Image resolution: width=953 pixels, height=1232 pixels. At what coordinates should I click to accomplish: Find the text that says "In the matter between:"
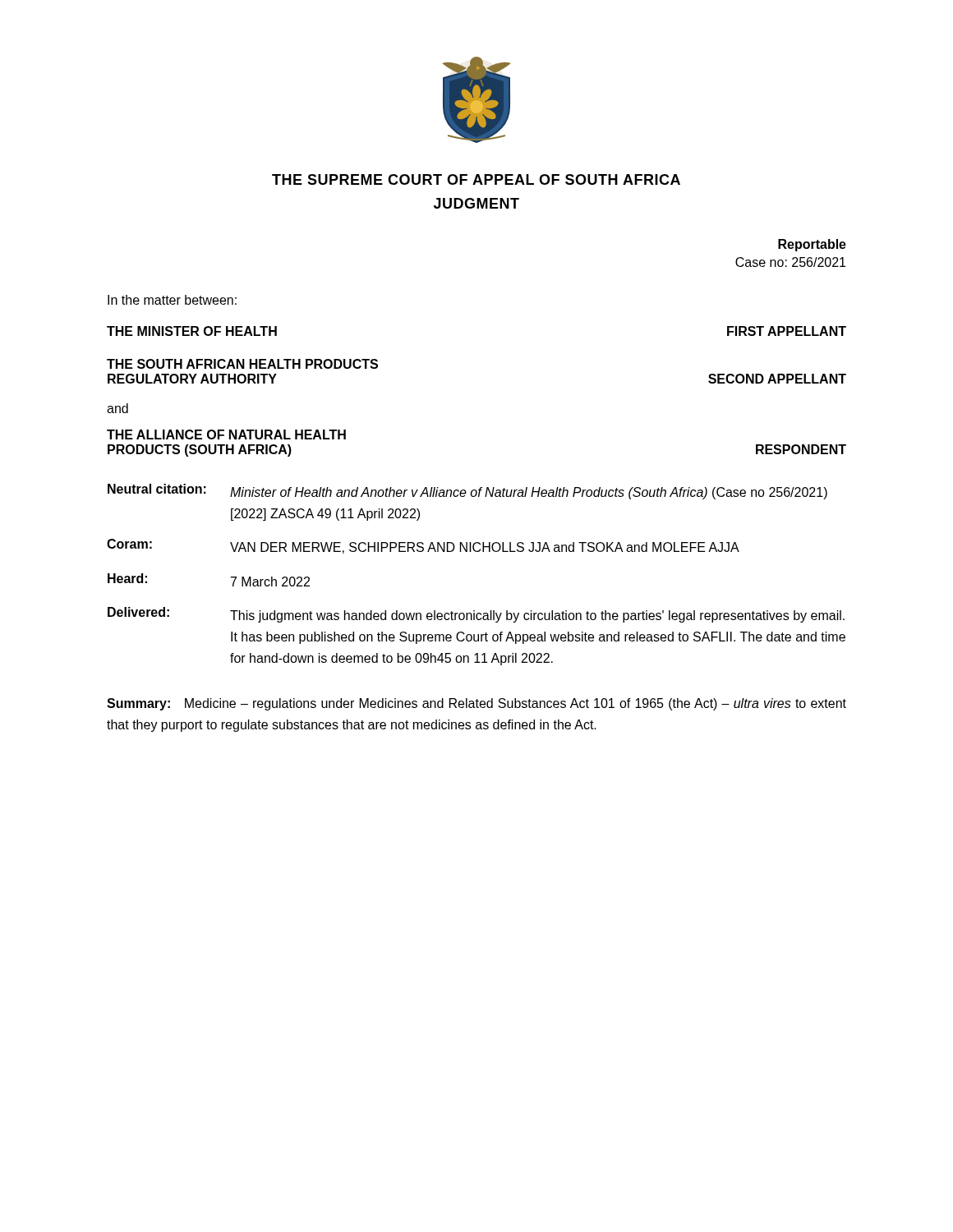[x=172, y=300]
